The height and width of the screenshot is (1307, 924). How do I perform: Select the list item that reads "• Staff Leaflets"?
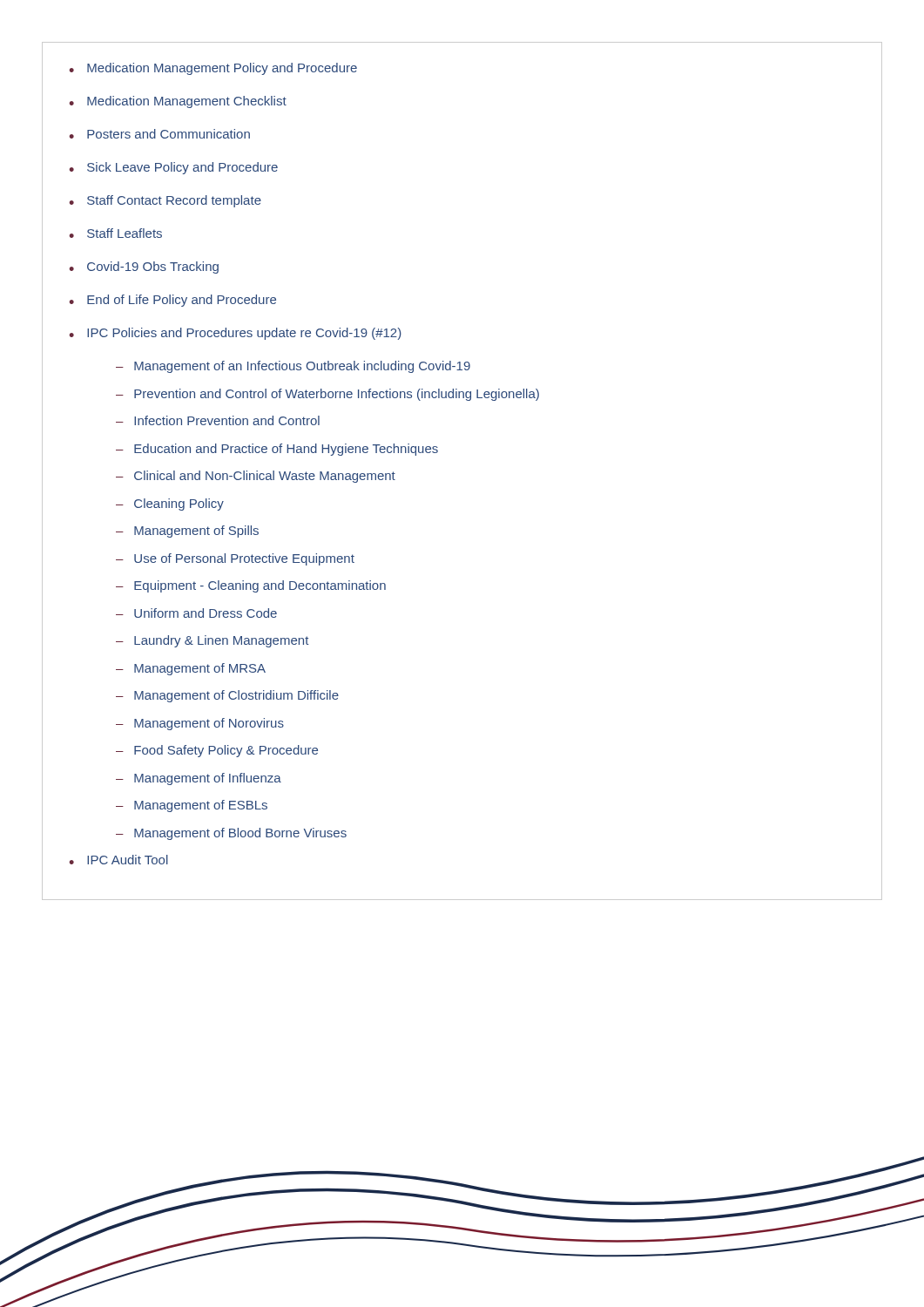116,236
